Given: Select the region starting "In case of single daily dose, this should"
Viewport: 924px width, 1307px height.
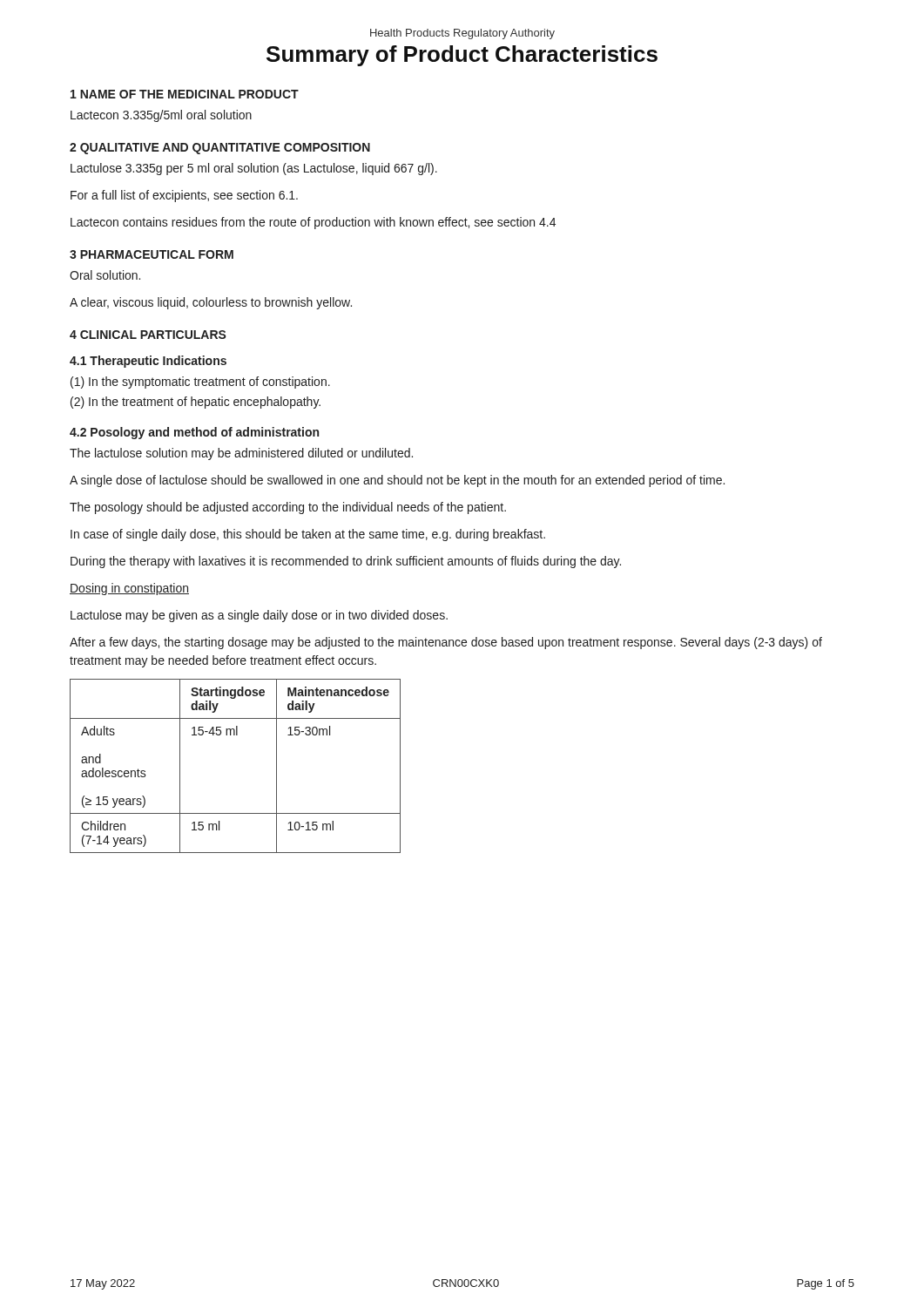Looking at the screenshot, I should 308,534.
